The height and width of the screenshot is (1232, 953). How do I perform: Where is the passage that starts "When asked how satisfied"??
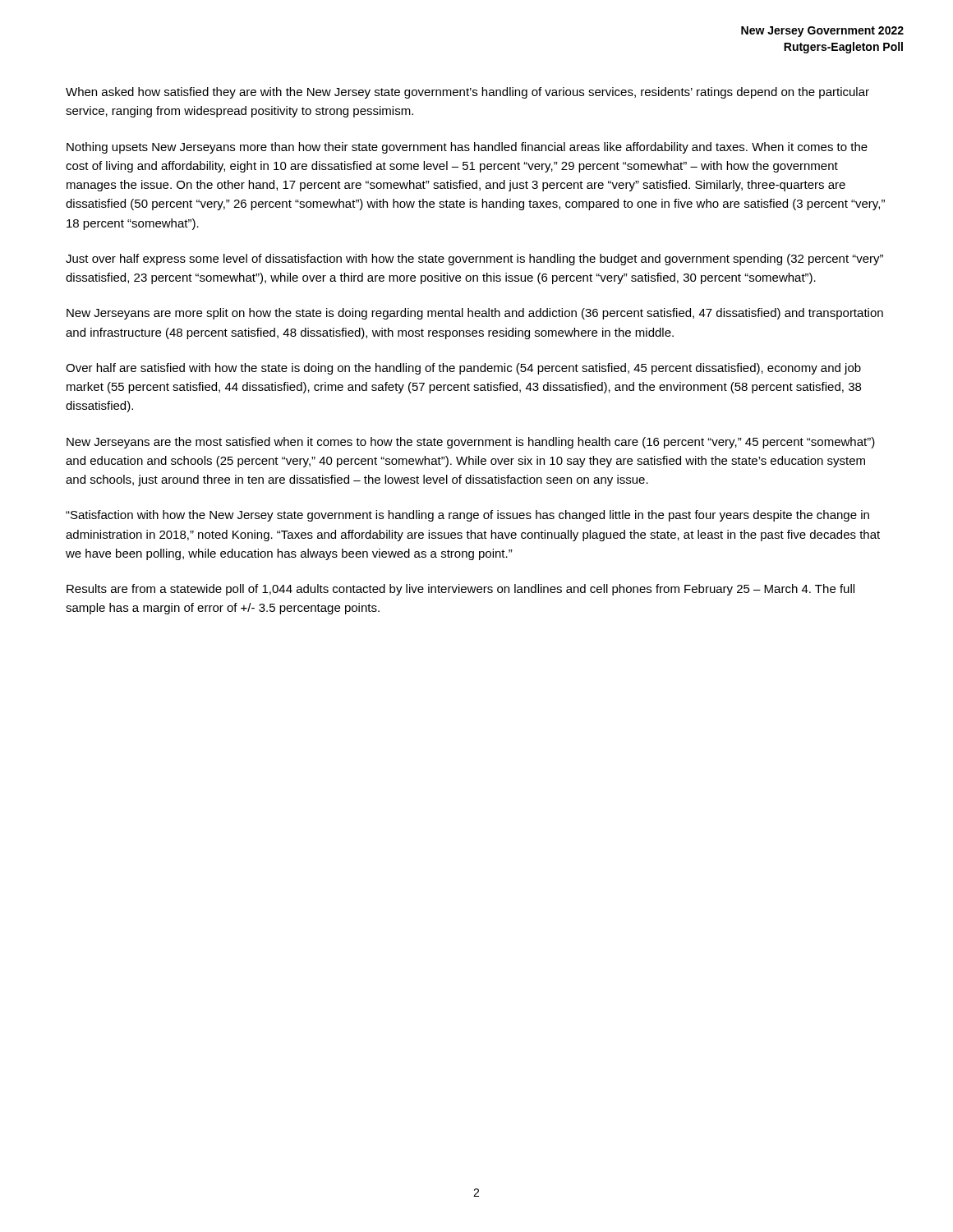[x=467, y=101]
